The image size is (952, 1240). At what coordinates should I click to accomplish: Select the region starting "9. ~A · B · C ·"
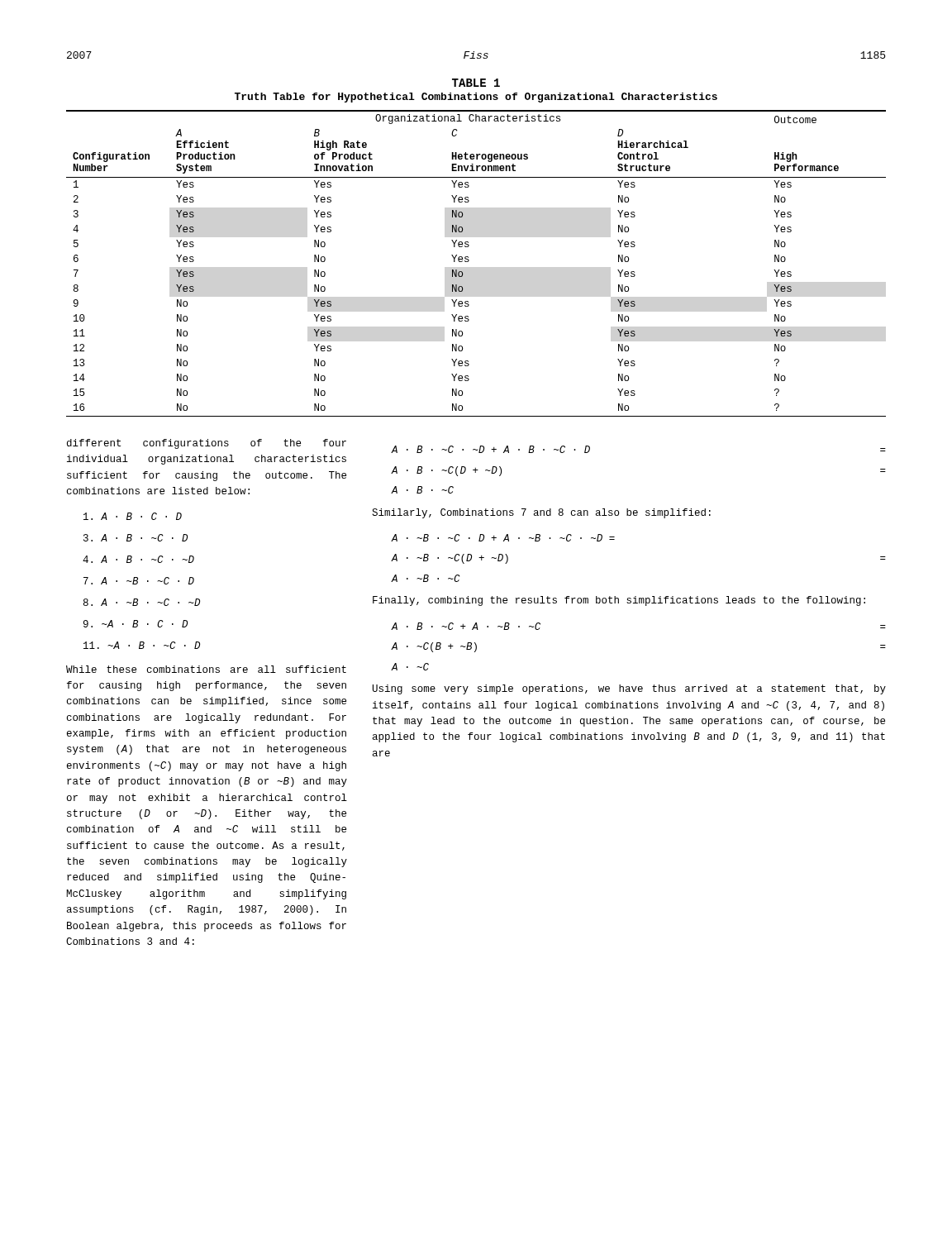tap(135, 625)
